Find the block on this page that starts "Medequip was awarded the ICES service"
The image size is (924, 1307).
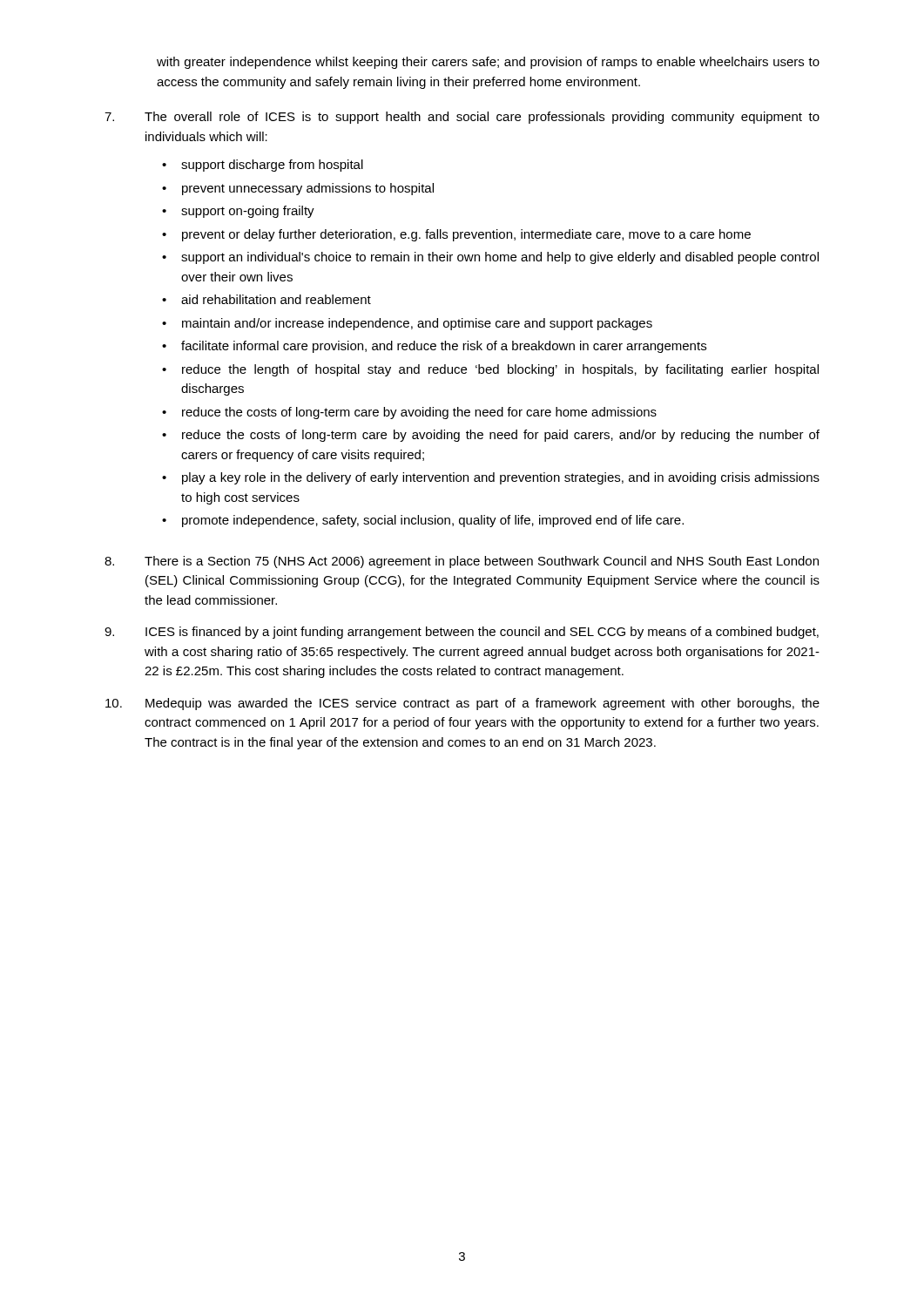pyautogui.click(x=462, y=723)
